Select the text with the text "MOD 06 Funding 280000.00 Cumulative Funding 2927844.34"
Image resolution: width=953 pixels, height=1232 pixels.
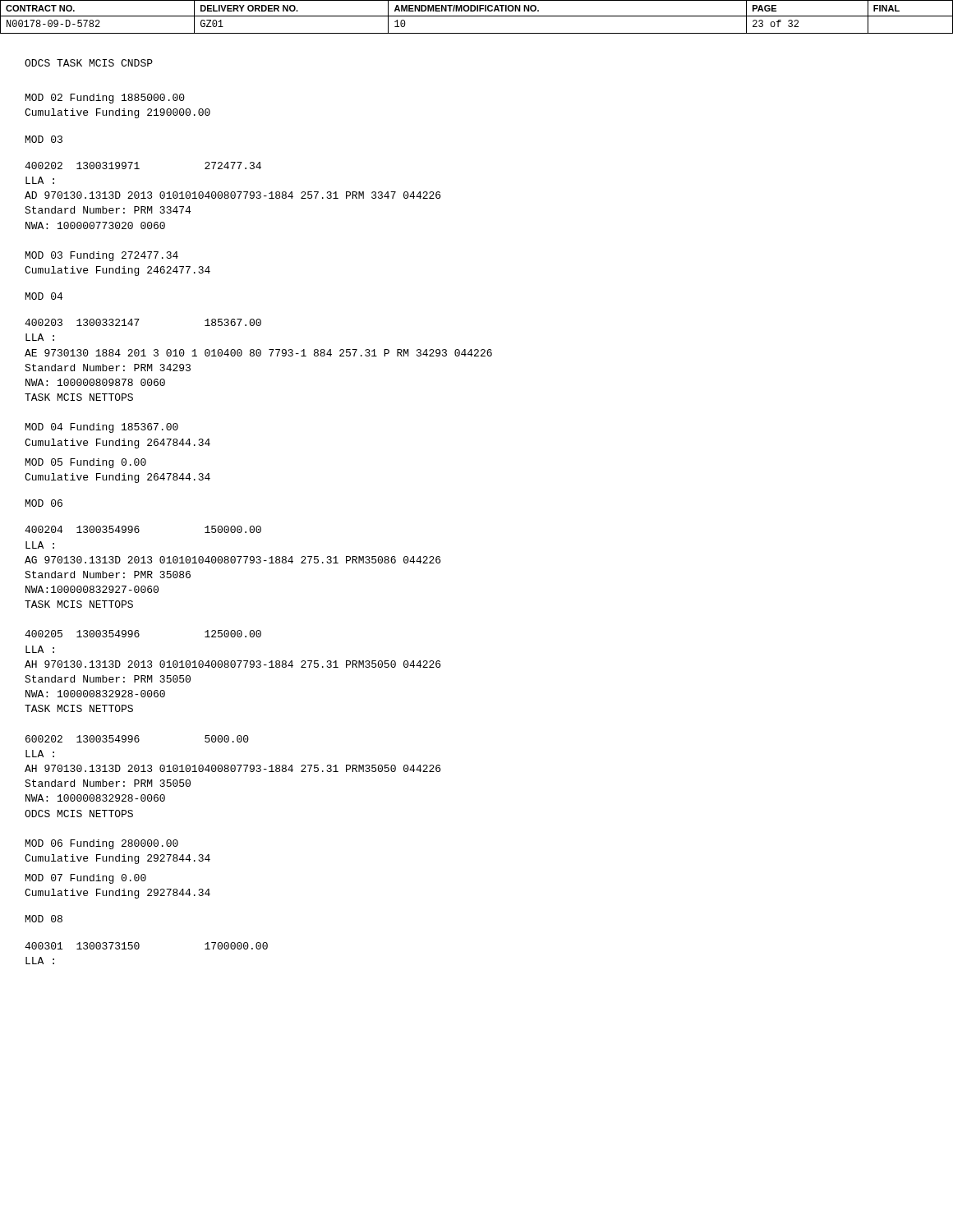(118, 851)
